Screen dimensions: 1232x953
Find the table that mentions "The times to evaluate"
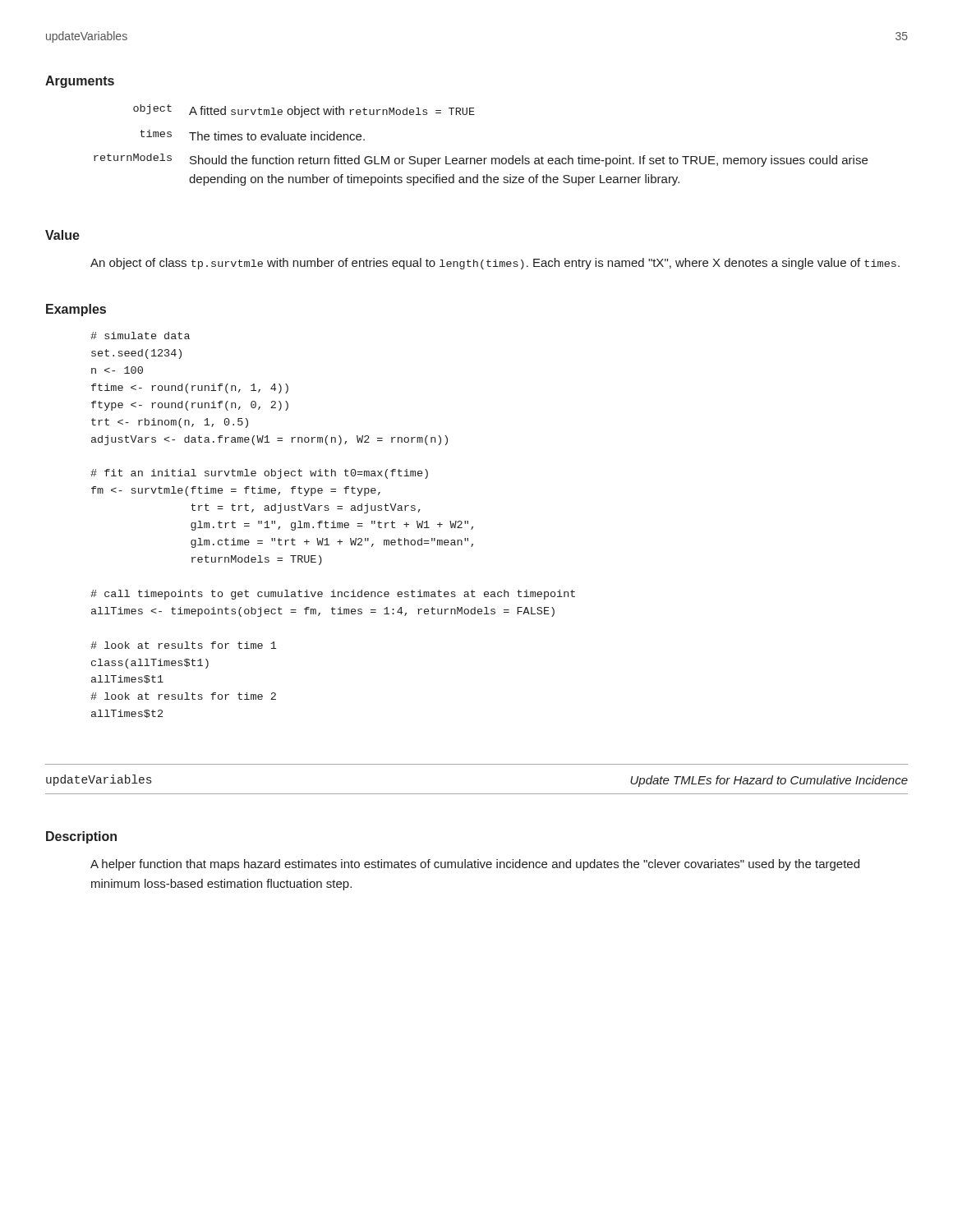coord(476,145)
